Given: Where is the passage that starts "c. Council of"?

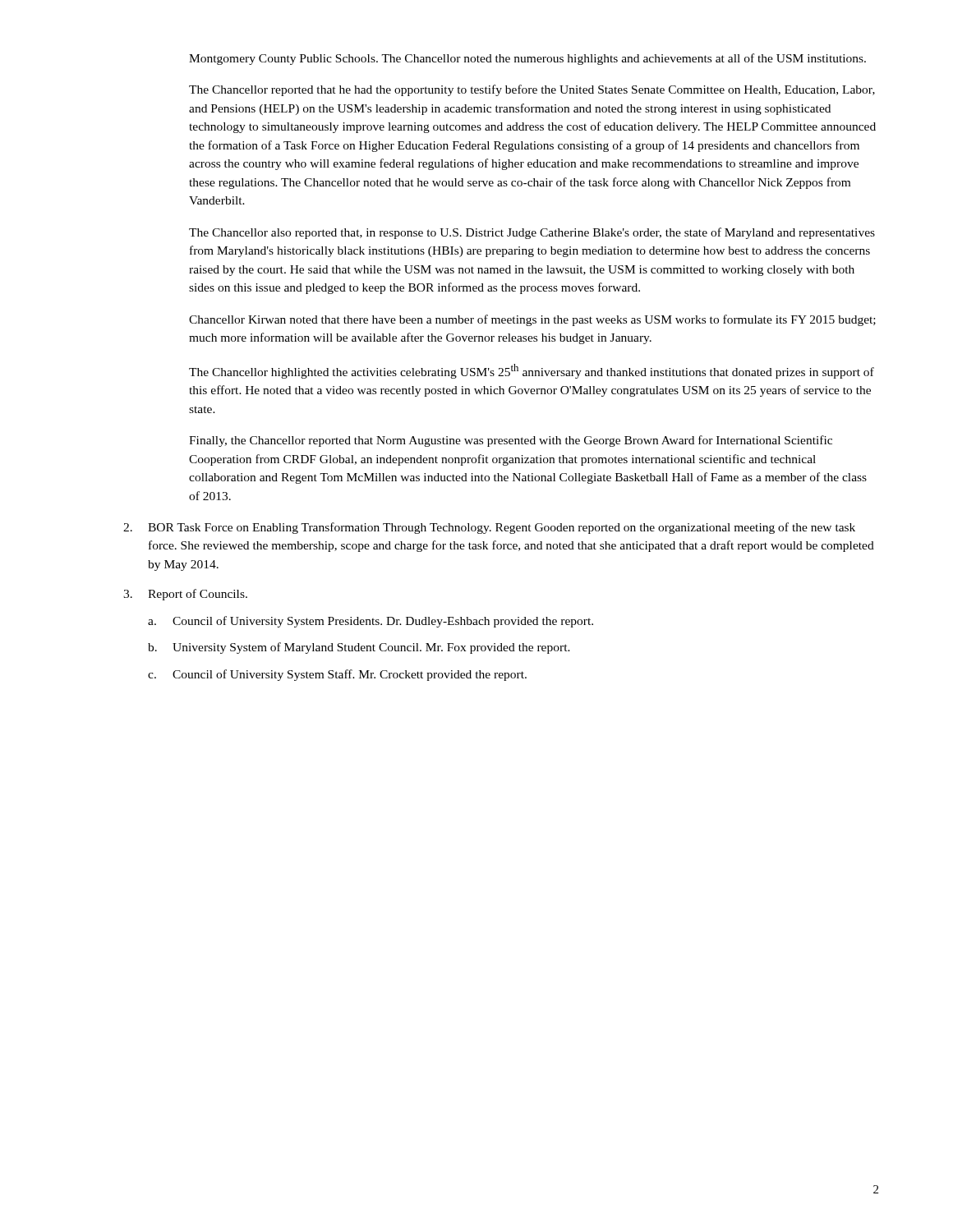Looking at the screenshot, I should (x=513, y=674).
